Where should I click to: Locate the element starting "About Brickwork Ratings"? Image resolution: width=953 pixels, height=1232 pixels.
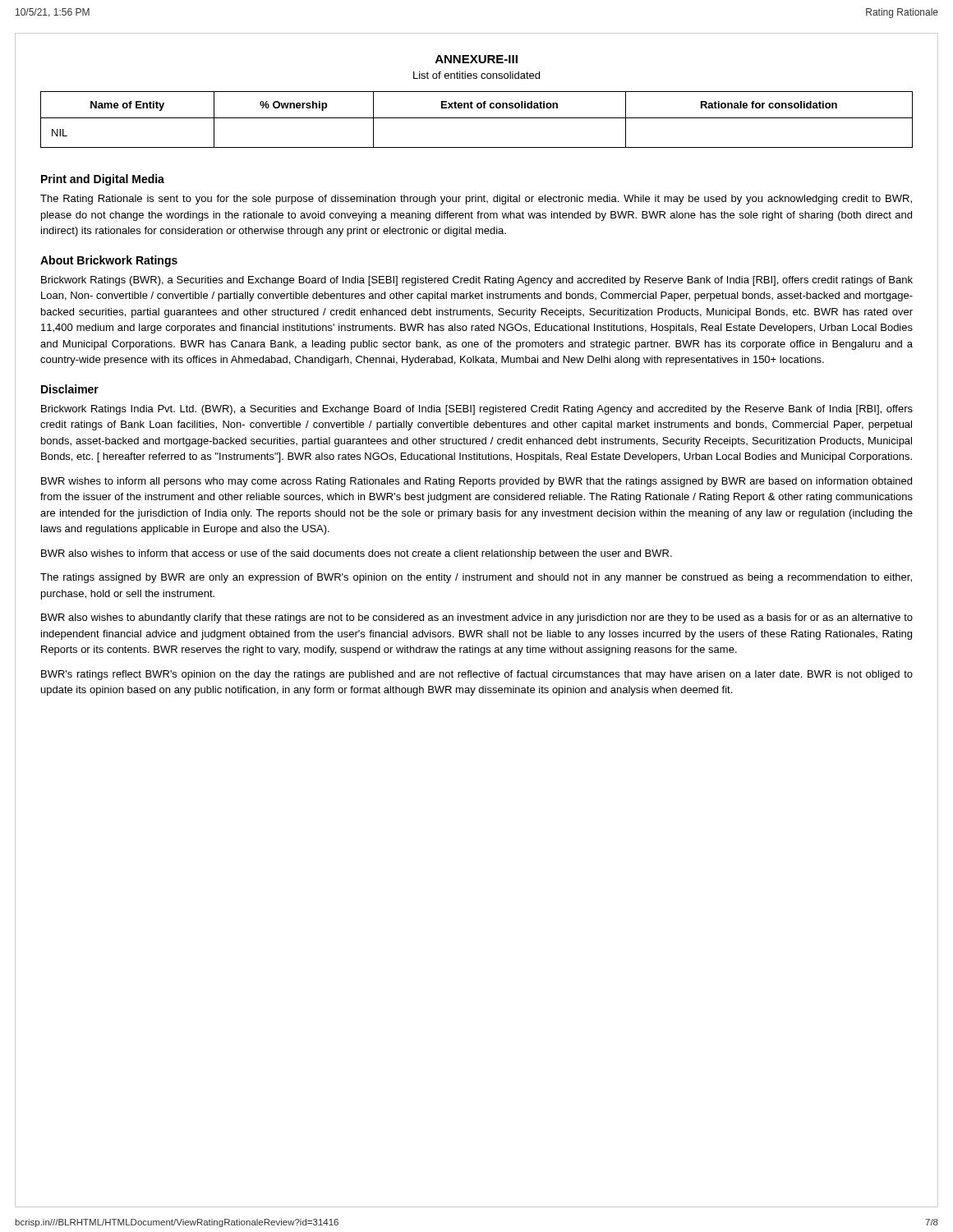pos(109,260)
